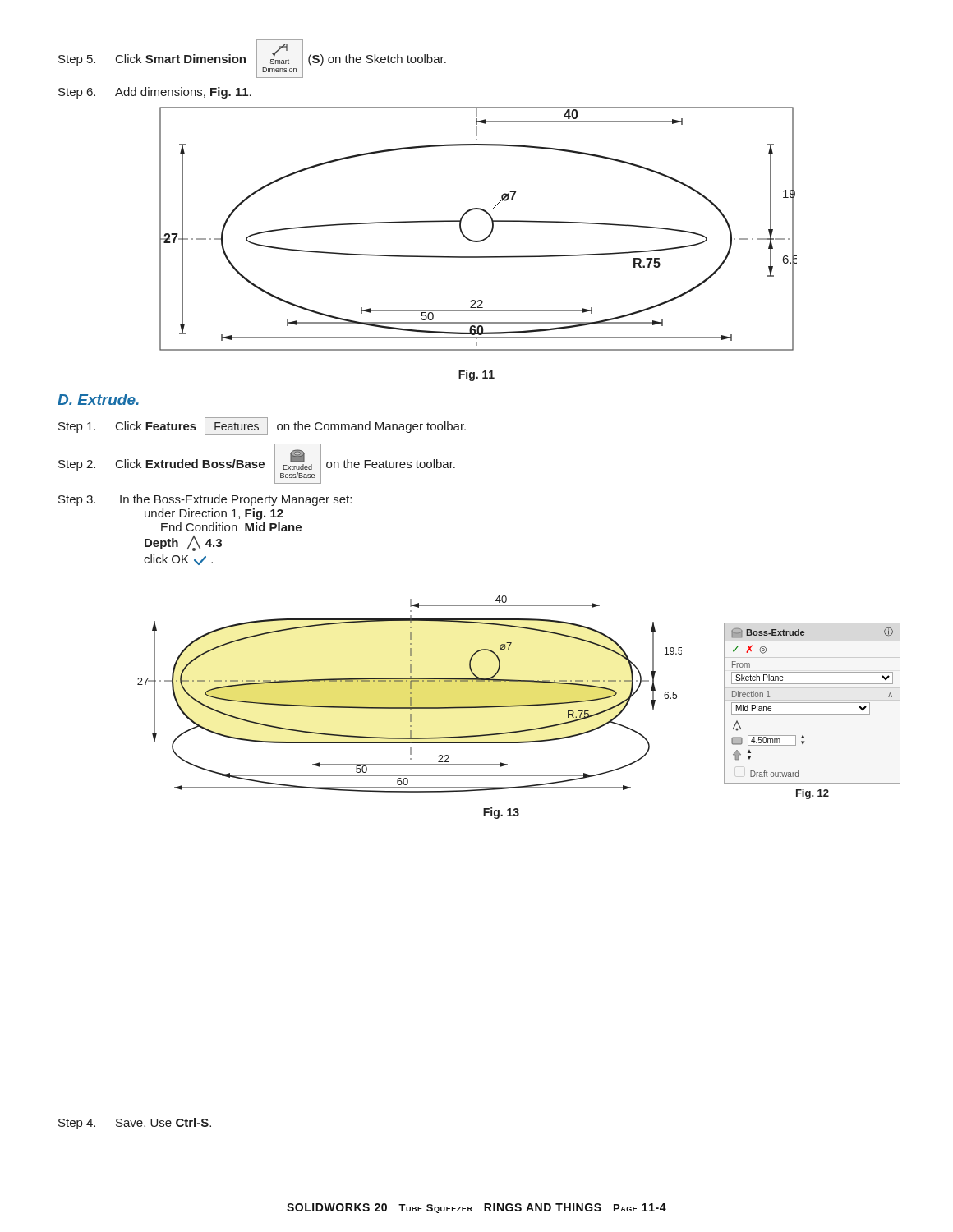Navigate to the element starting "D. Extrude."
The height and width of the screenshot is (1232, 953).
coord(99,399)
